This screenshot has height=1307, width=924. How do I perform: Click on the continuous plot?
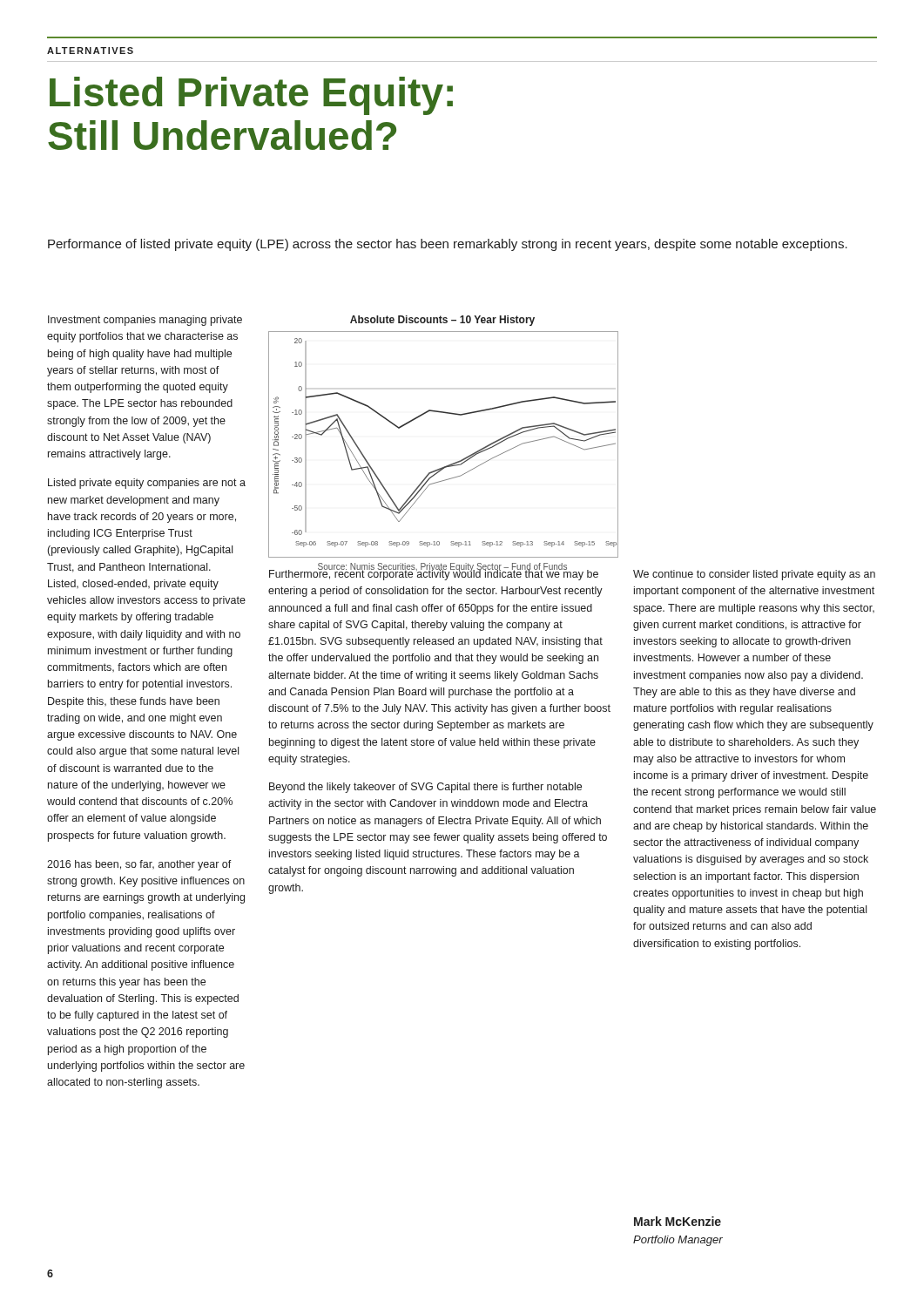pyautogui.click(x=442, y=443)
